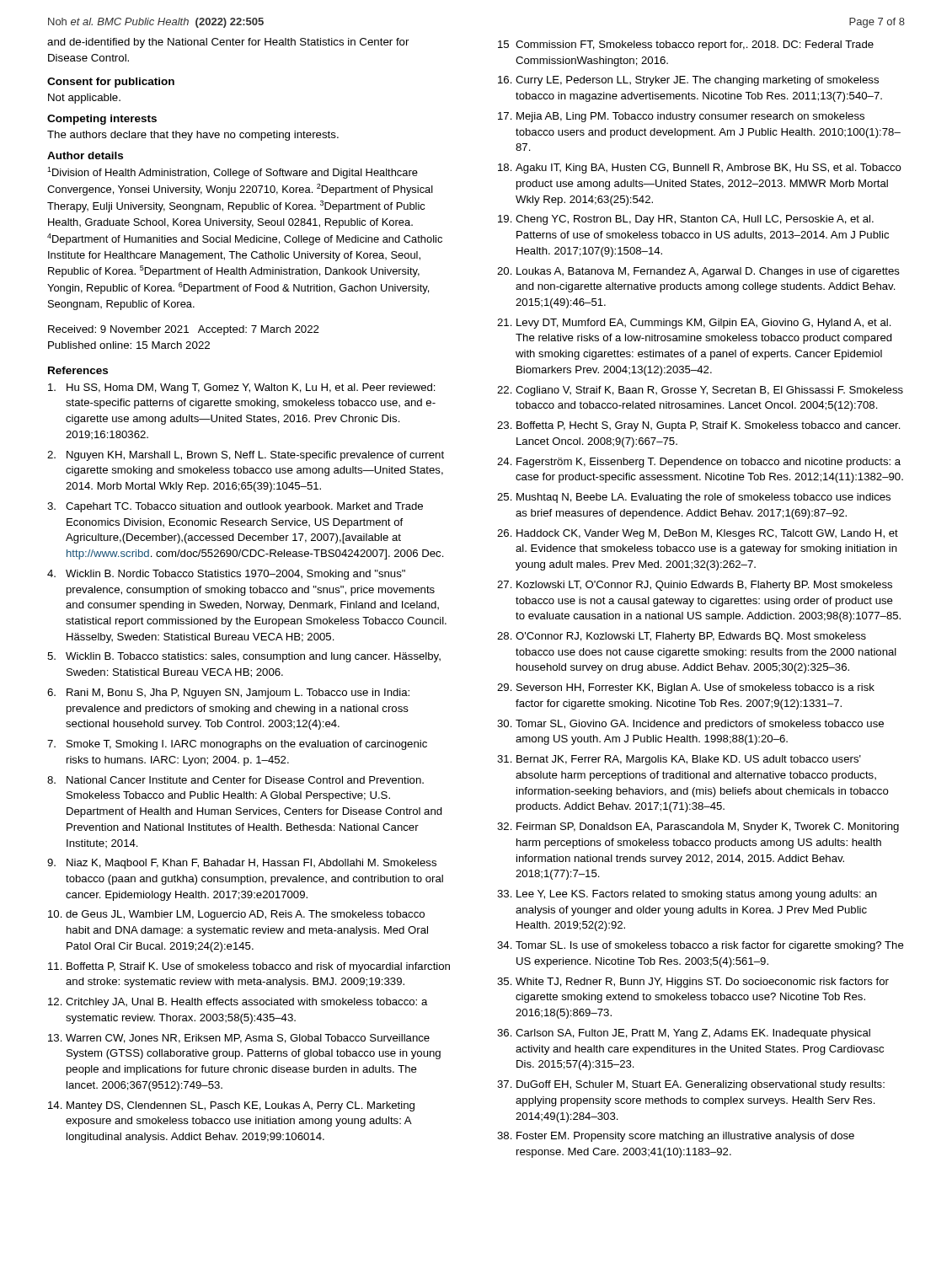Screen dimensions: 1264x952
Task: Find the element starting "1Division of Health Administration,"
Action: [x=249, y=239]
